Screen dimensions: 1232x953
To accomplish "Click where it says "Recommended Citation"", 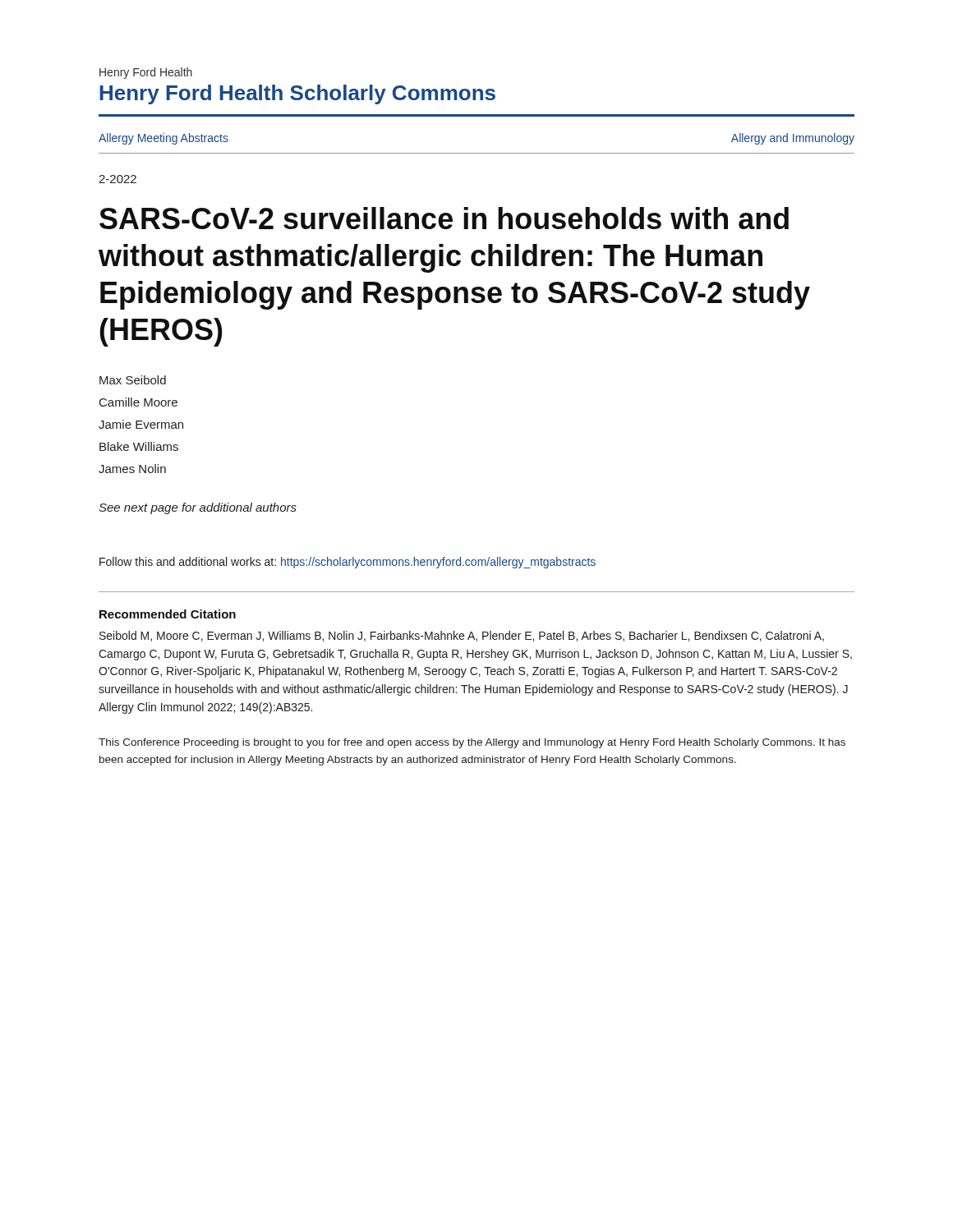I will point(167,614).
